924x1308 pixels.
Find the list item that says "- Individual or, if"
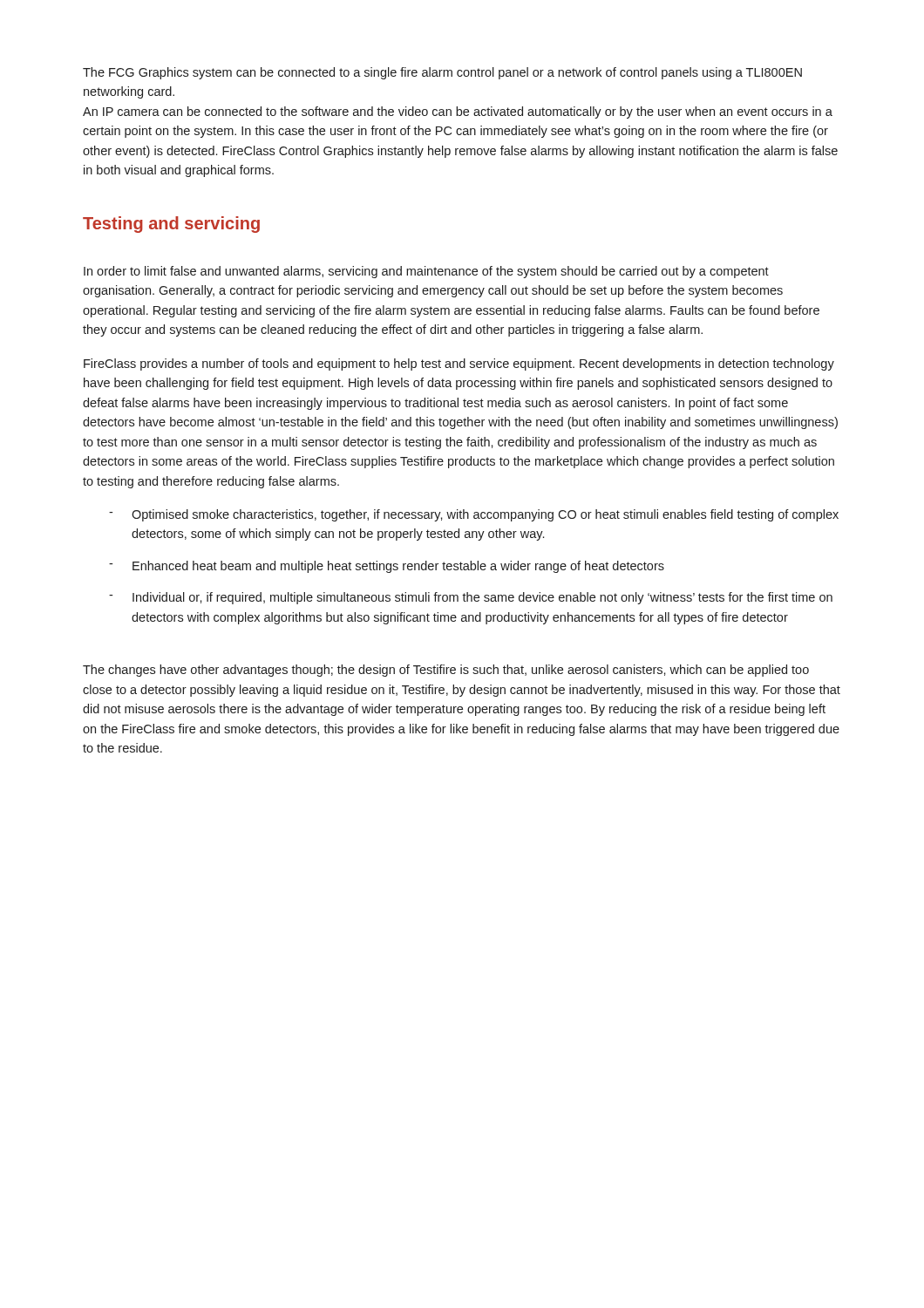click(475, 608)
